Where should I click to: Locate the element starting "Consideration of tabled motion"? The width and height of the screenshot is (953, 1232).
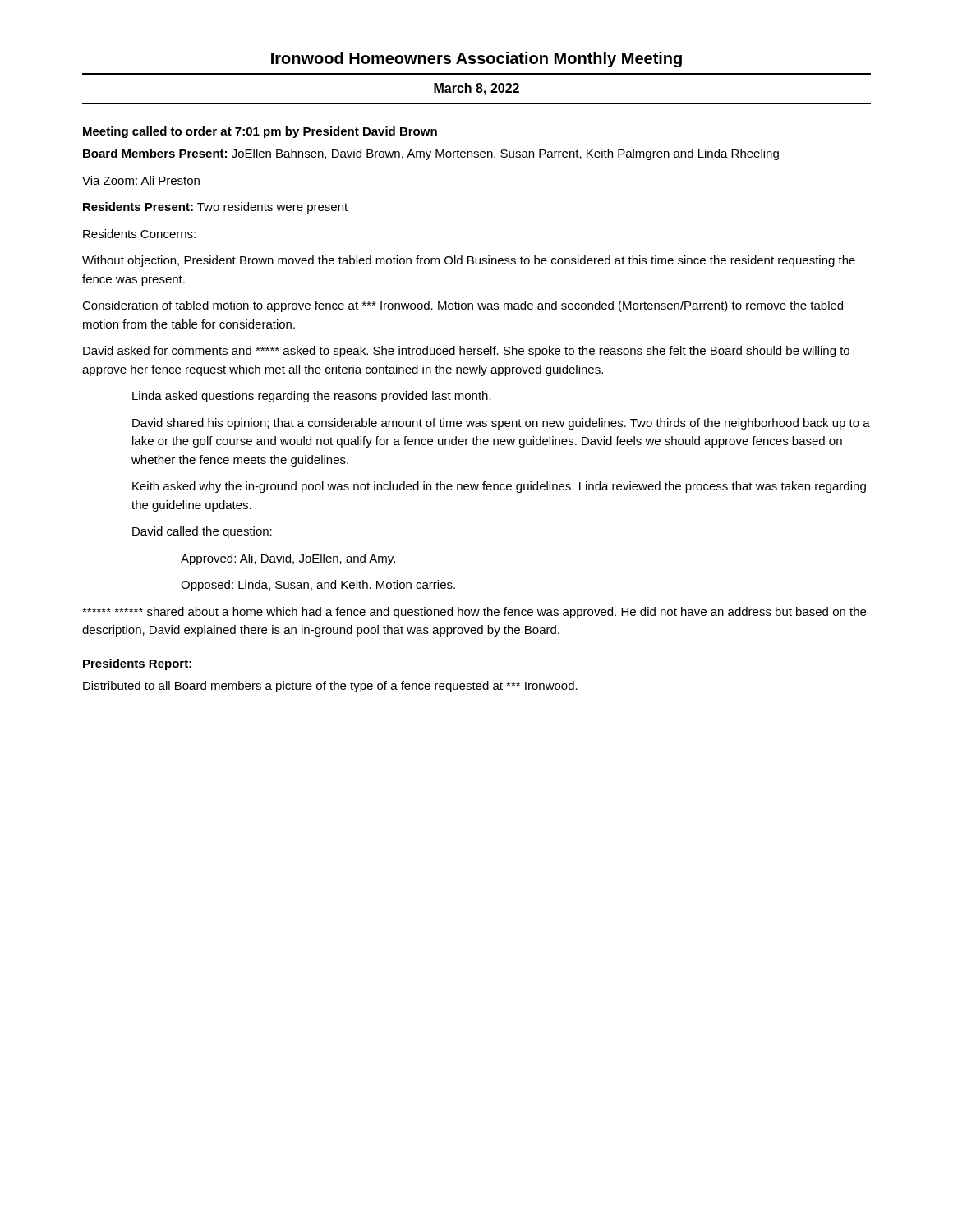click(x=463, y=314)
